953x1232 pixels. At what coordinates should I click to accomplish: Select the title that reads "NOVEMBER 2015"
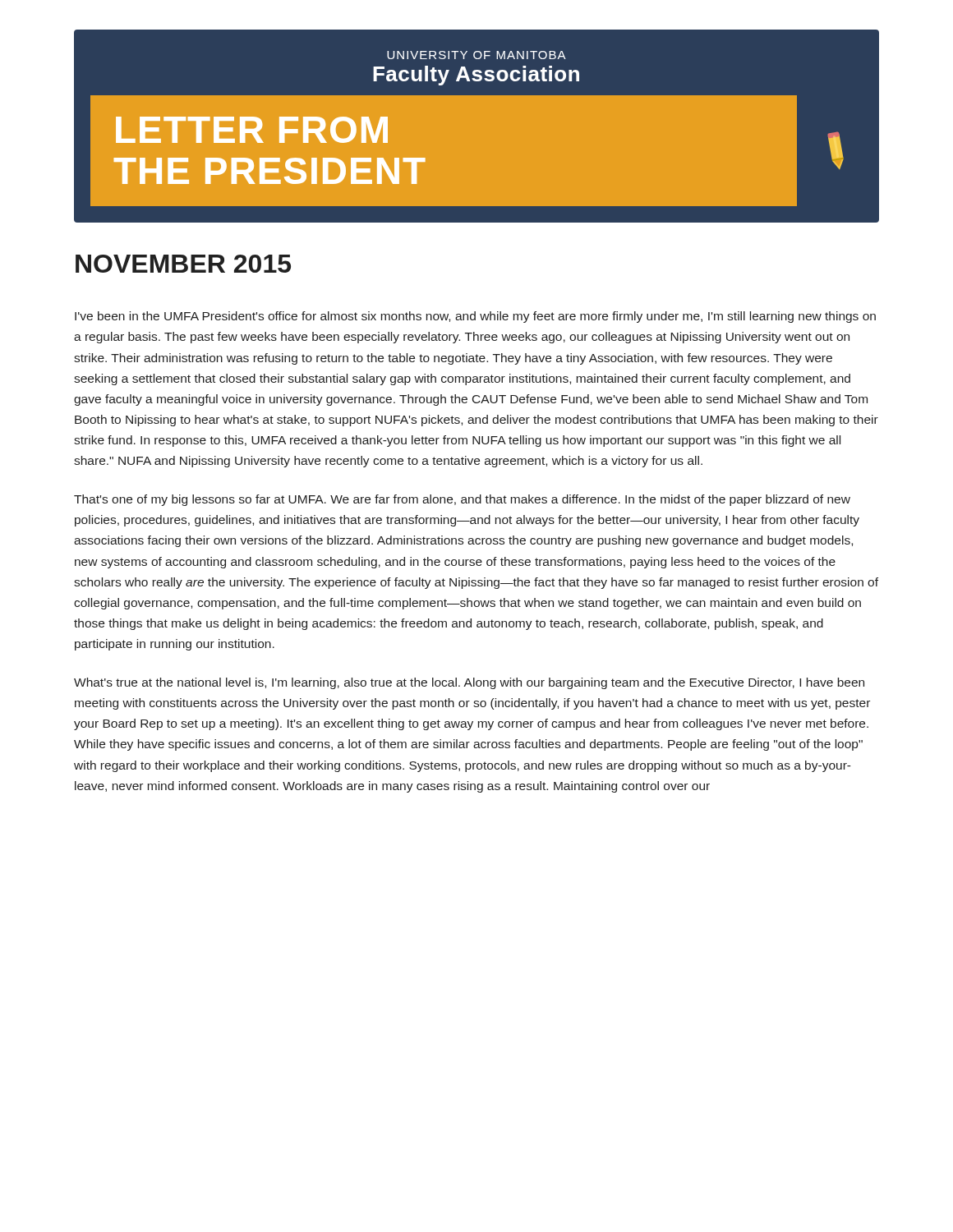(x=183, y=264)
